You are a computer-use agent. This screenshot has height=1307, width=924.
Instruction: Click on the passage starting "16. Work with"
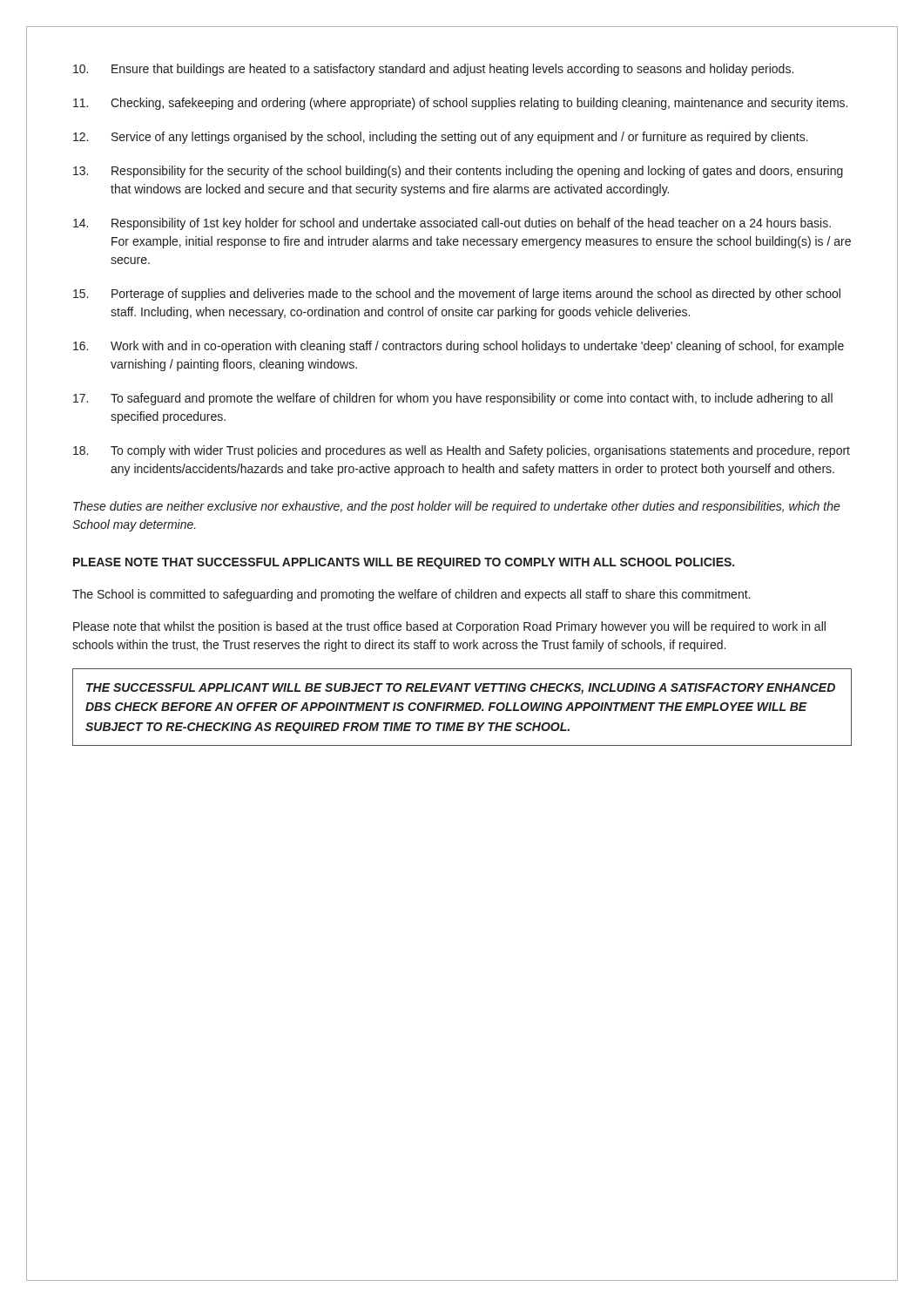pos(462,356)
